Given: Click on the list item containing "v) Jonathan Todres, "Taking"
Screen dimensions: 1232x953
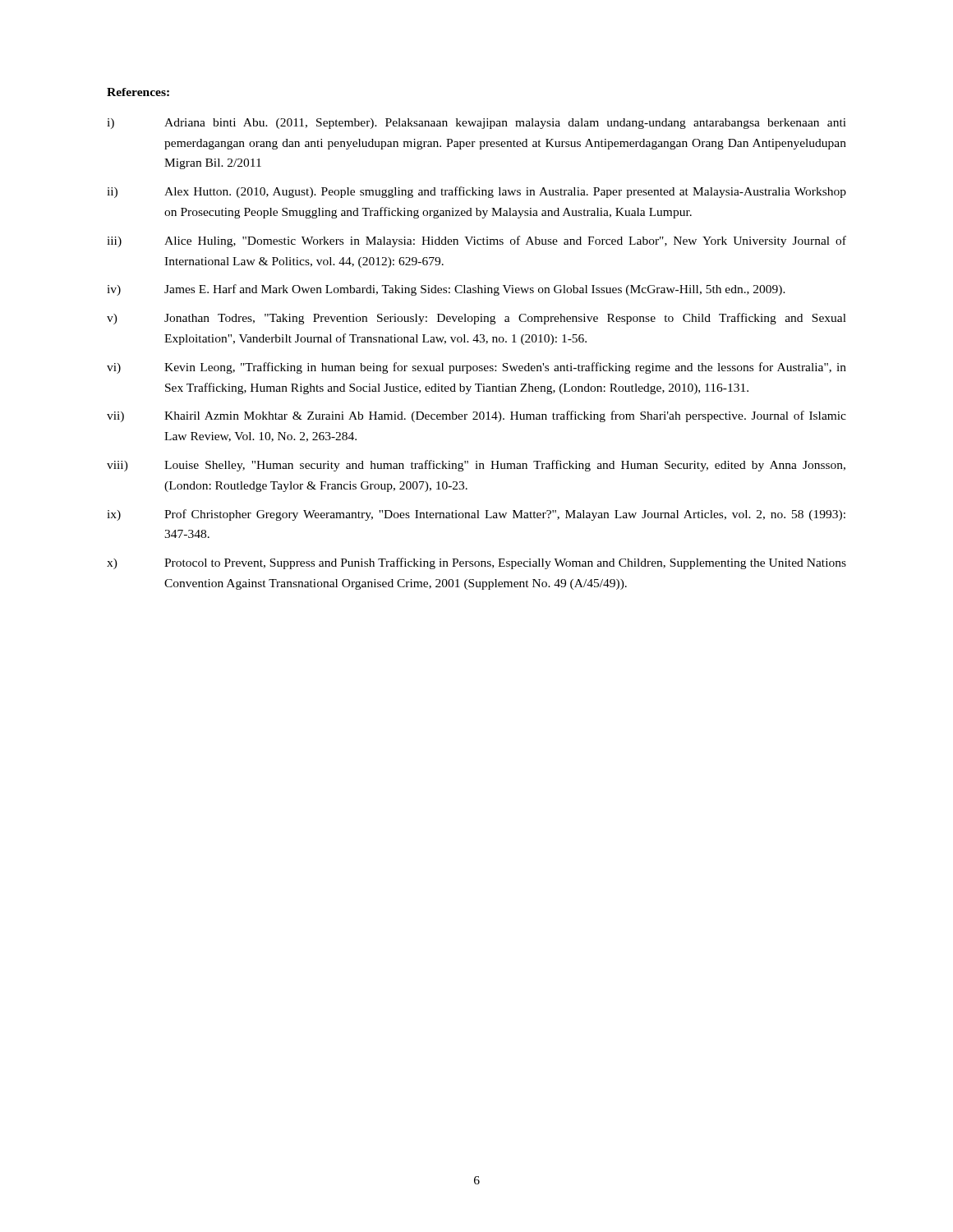Looking at the screenshot, I should tap(476, 329).
